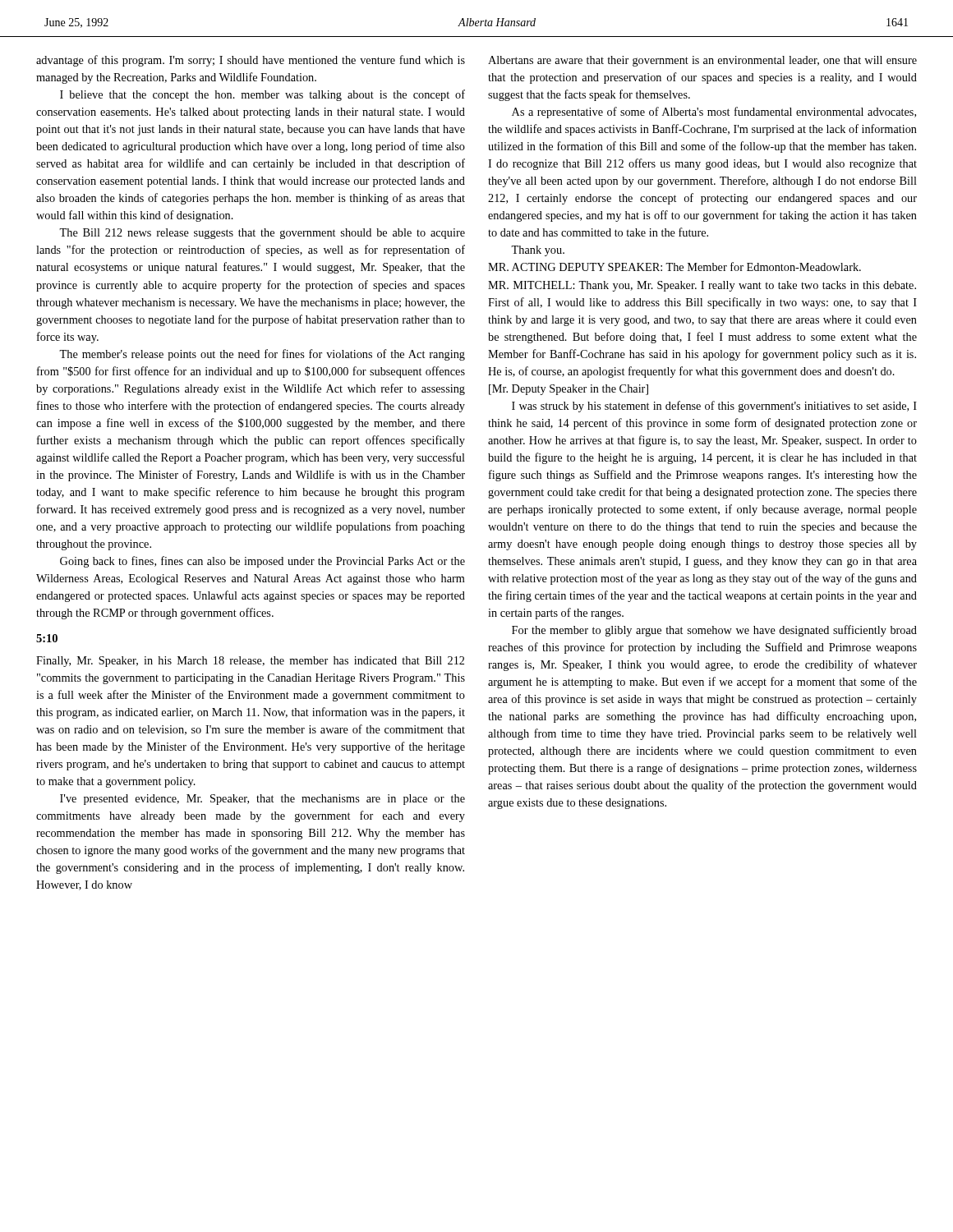Point to the text starting "[Mr. Deputy Speaker in the"

[569, 390]
